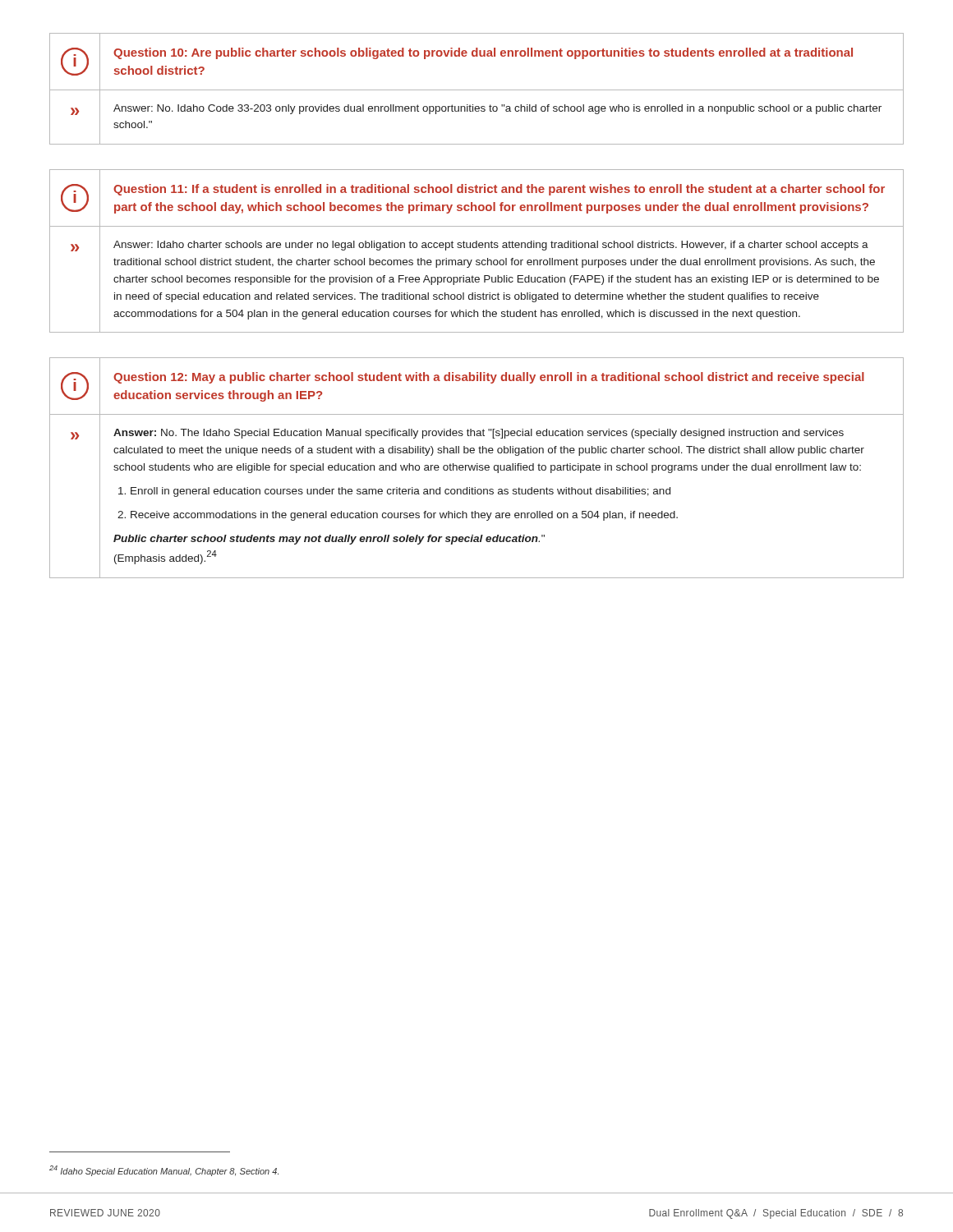Locate the table with the text "i Question 10: Are public"
The height and width of the screenshot is (1232, 953).
(x=476, y=89)
